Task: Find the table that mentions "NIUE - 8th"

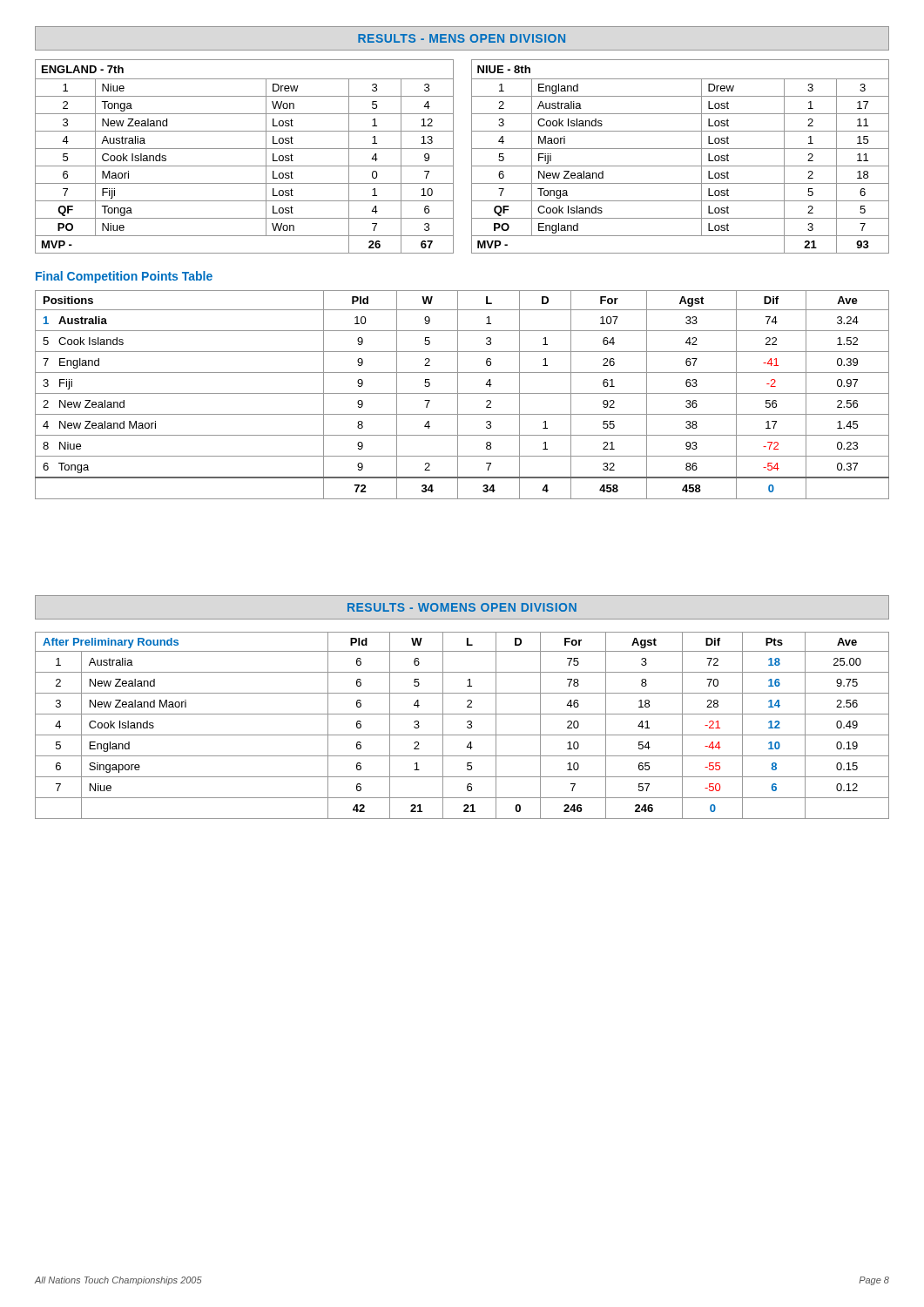Action: click(680, 156)
